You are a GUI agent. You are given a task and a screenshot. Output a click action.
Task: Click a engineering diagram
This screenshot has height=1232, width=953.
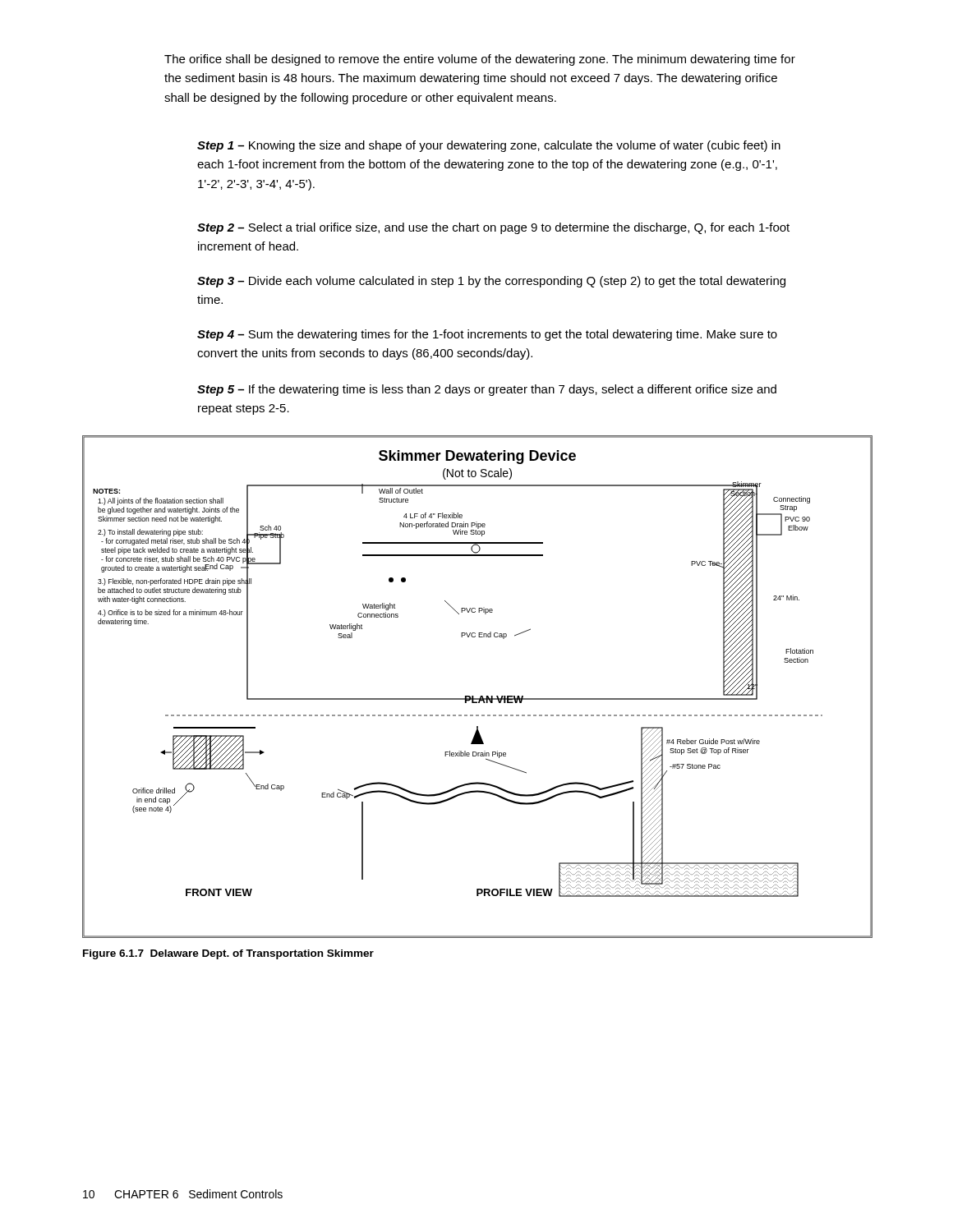(477, 687)
